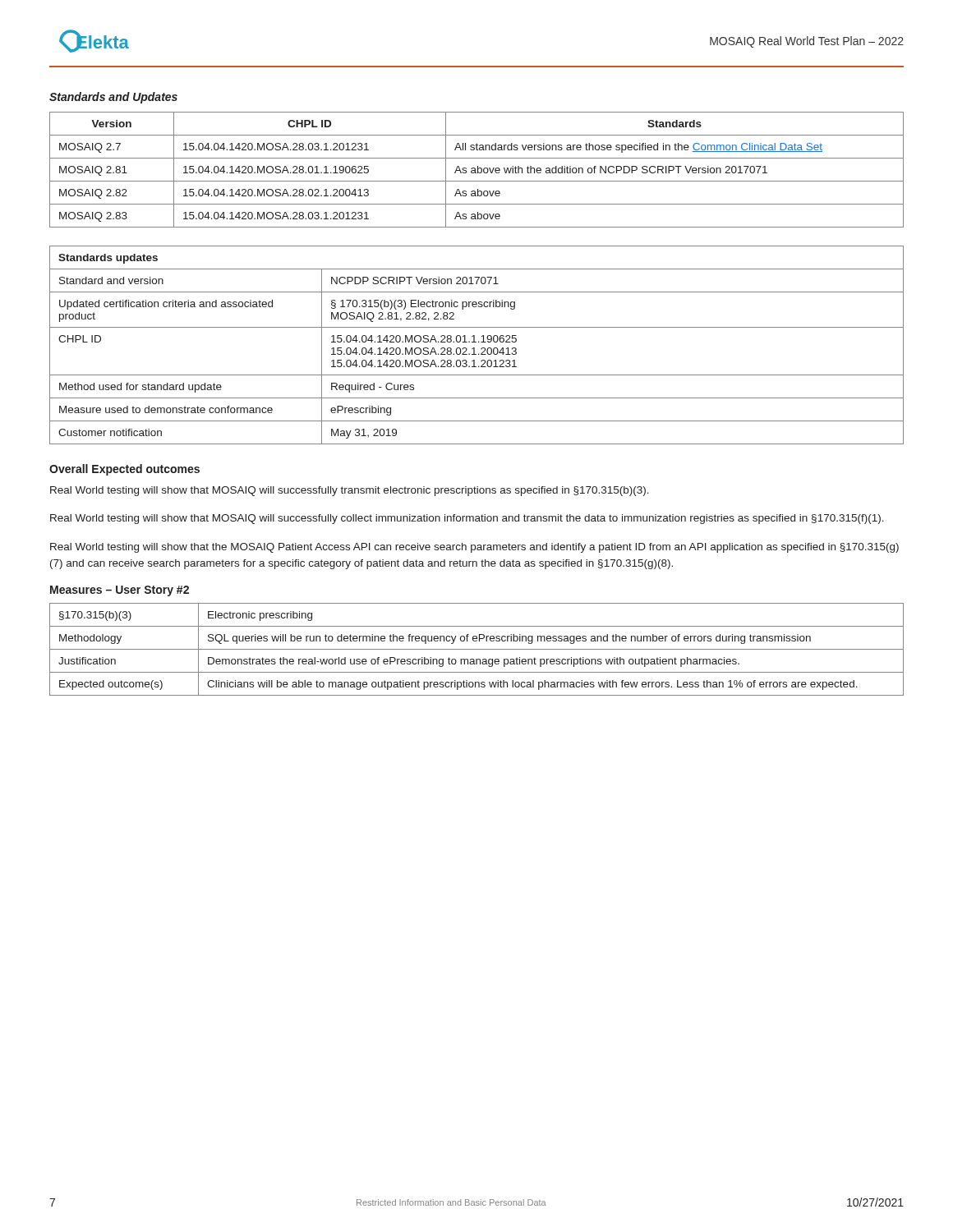Where does it say "Standards and Updates"?
The image size is (953, 1232).
click(x=114, y=97)
